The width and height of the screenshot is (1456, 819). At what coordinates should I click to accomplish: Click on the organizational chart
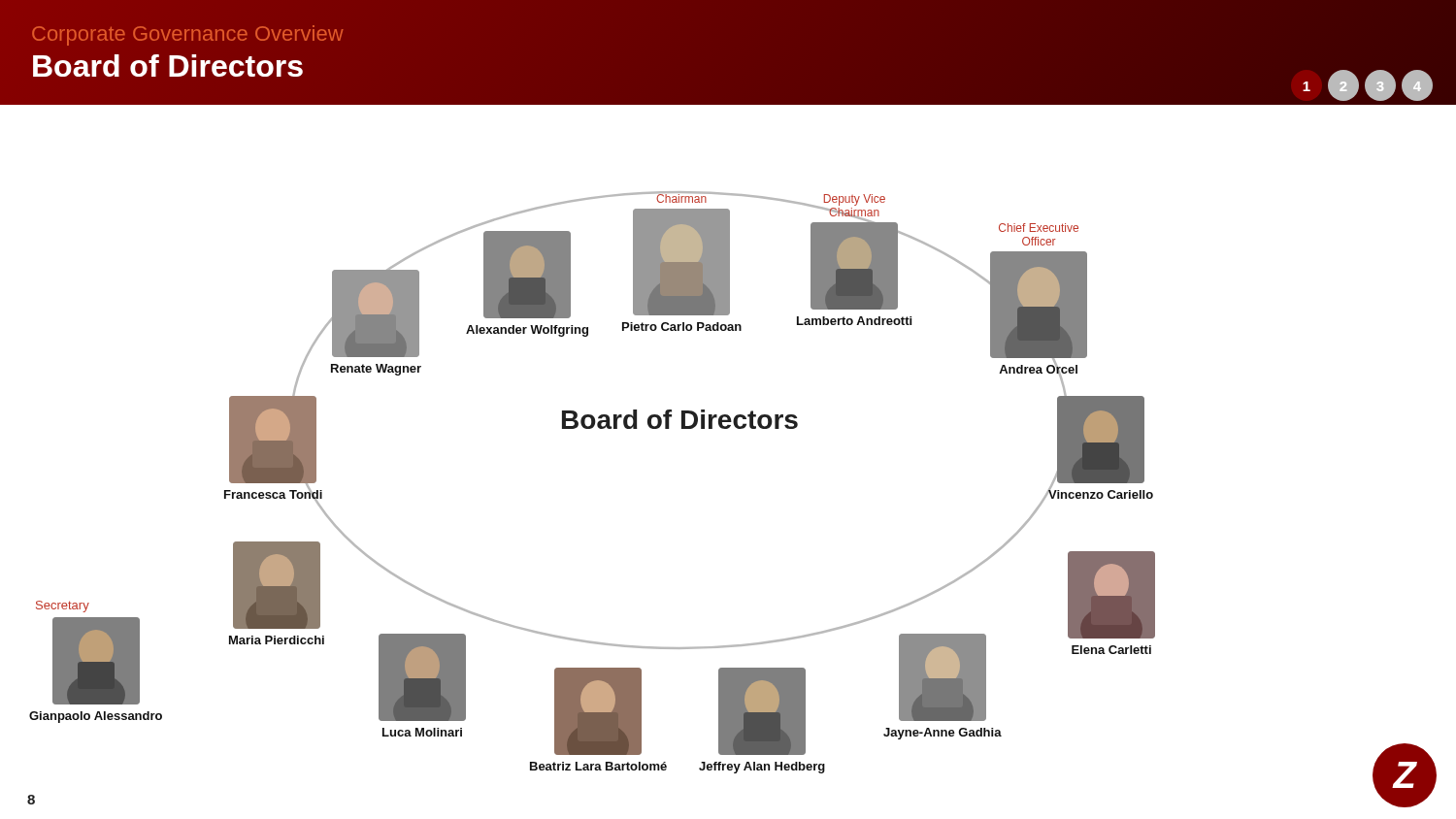pos(728,462)
